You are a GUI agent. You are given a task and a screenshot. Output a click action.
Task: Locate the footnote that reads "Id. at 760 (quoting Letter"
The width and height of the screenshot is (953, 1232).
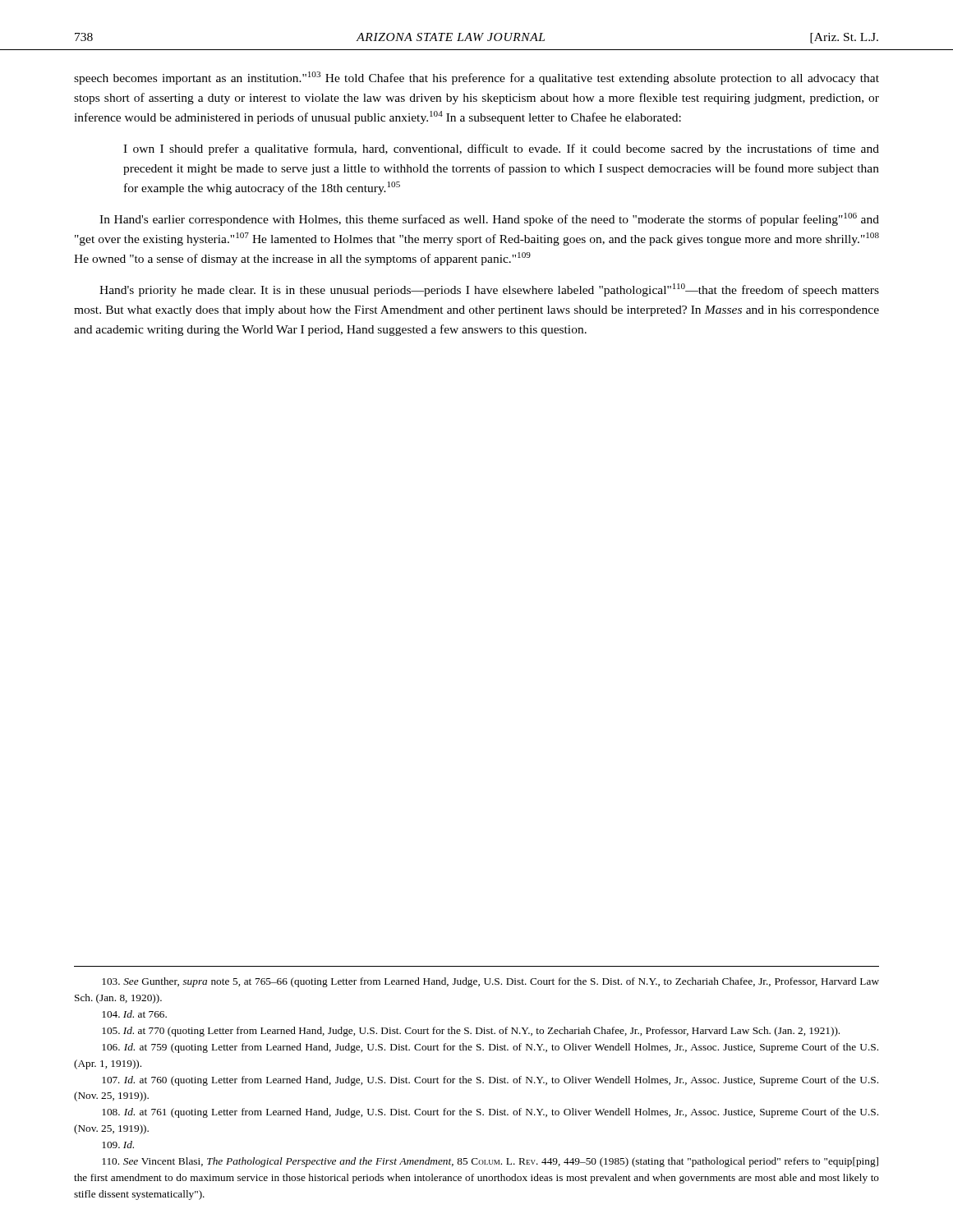(476, 1088)
